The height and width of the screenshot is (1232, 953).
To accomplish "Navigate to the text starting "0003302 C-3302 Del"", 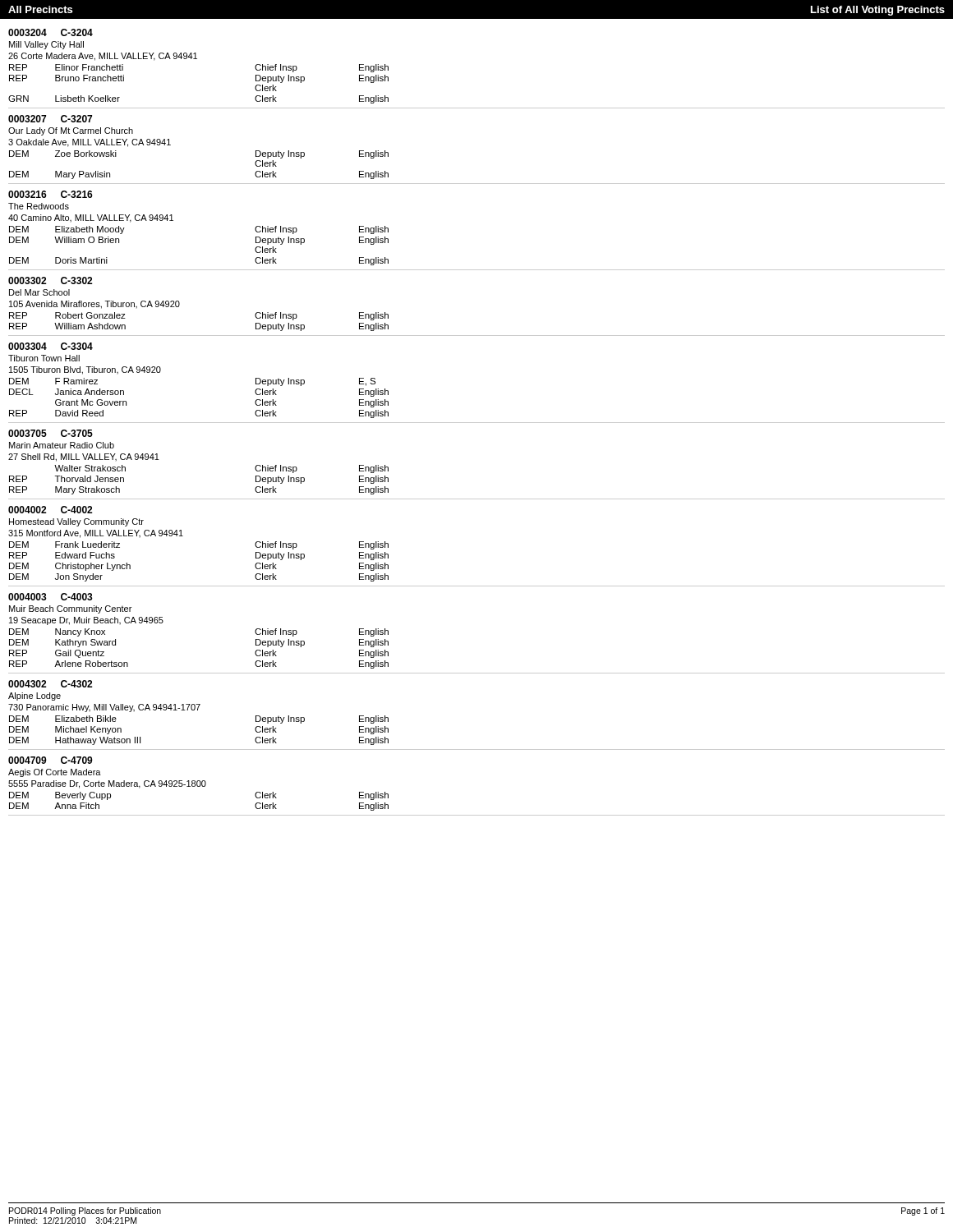I will point(29,280).
